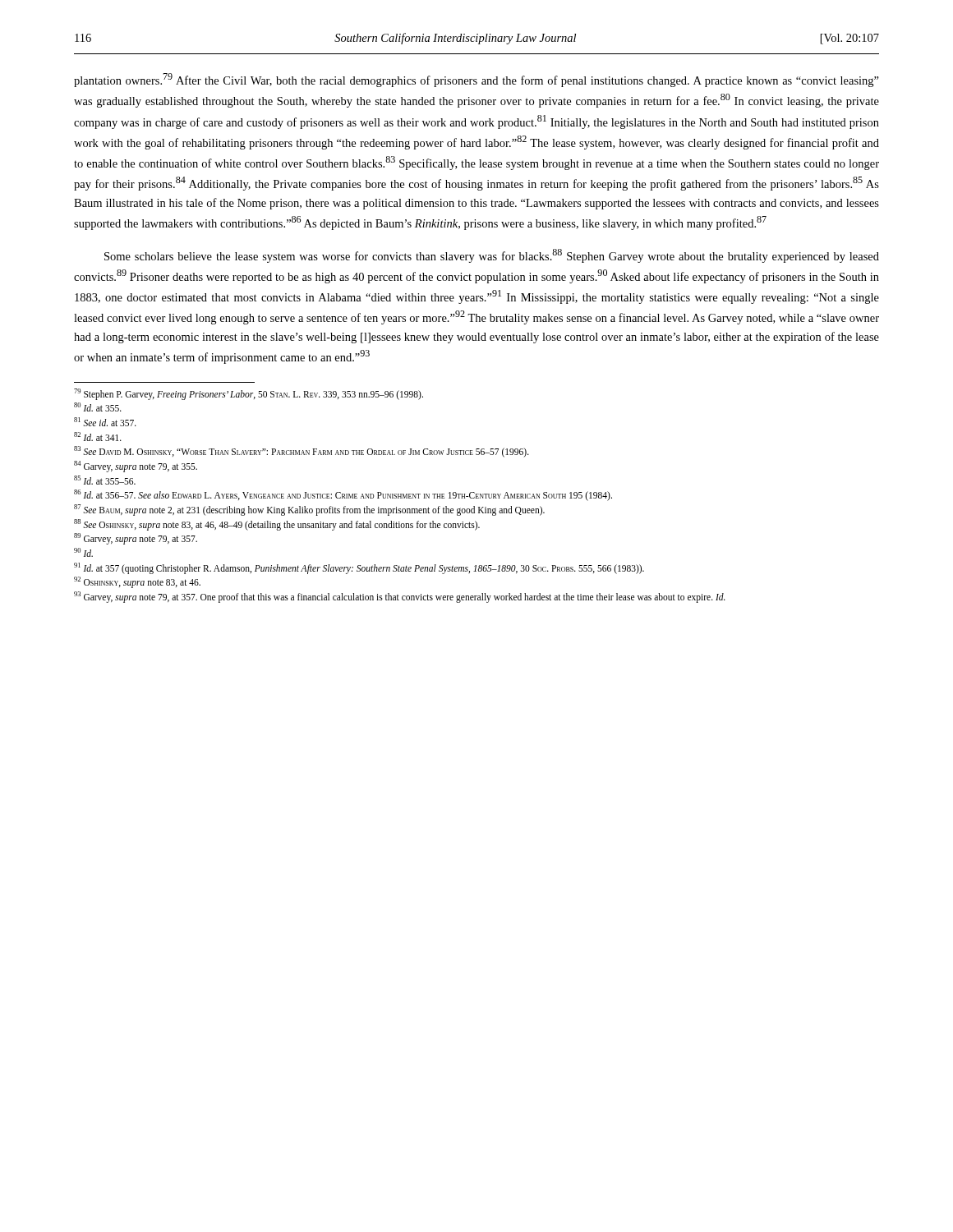Point to the passage starting "86 Id. at 356–57. See also Edward"
This screenshot has height=1232, width=953.
(x=343, y=495)
